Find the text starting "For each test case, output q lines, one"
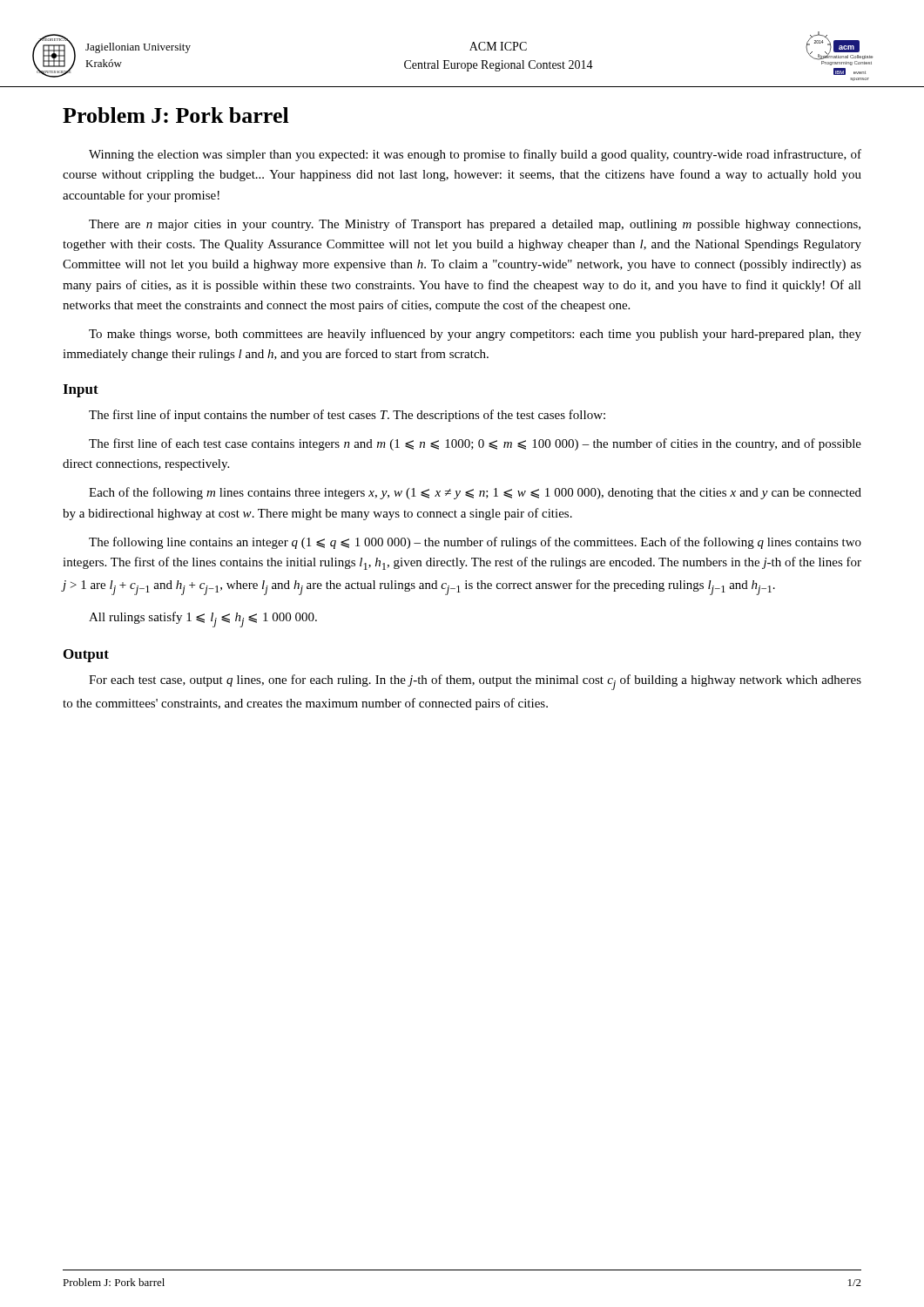This screenshot has height=1307, width=924. (x=462, y=692)
